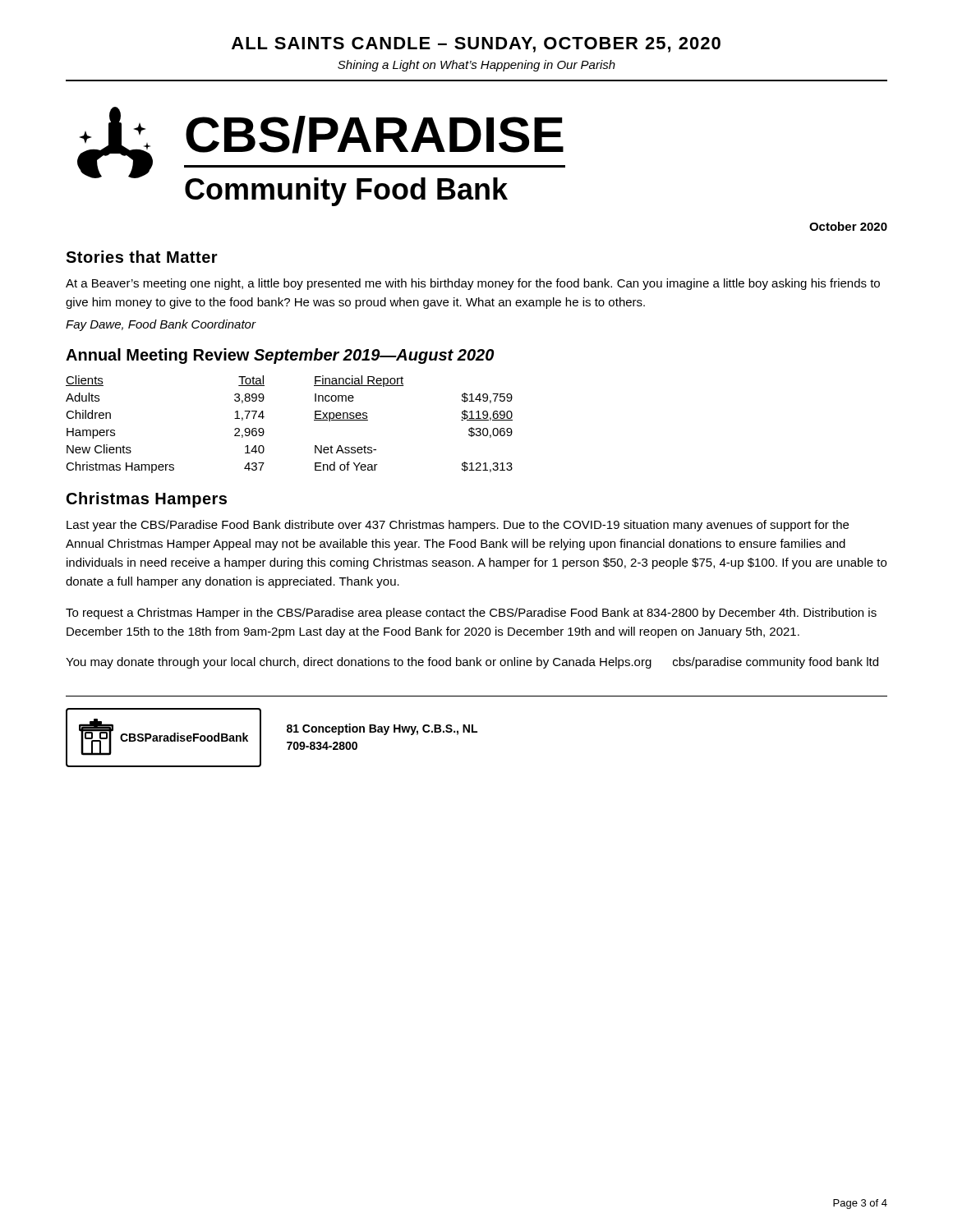Where is the passage that starts "You may donate through your"?
The image size is (953, 1232).
[472, 662]
